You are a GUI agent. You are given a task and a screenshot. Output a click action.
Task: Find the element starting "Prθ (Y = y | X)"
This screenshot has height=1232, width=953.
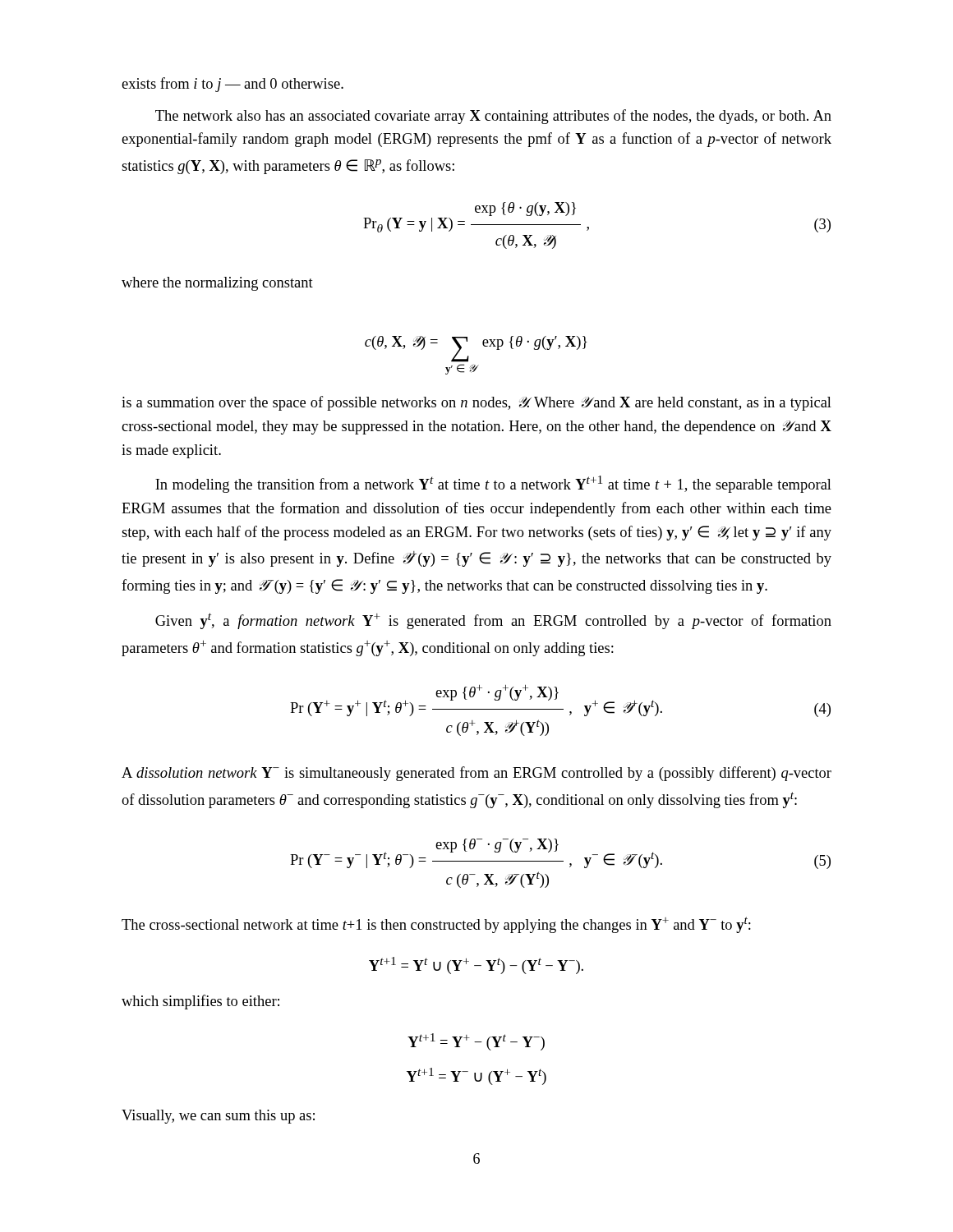tap(476, 225)
